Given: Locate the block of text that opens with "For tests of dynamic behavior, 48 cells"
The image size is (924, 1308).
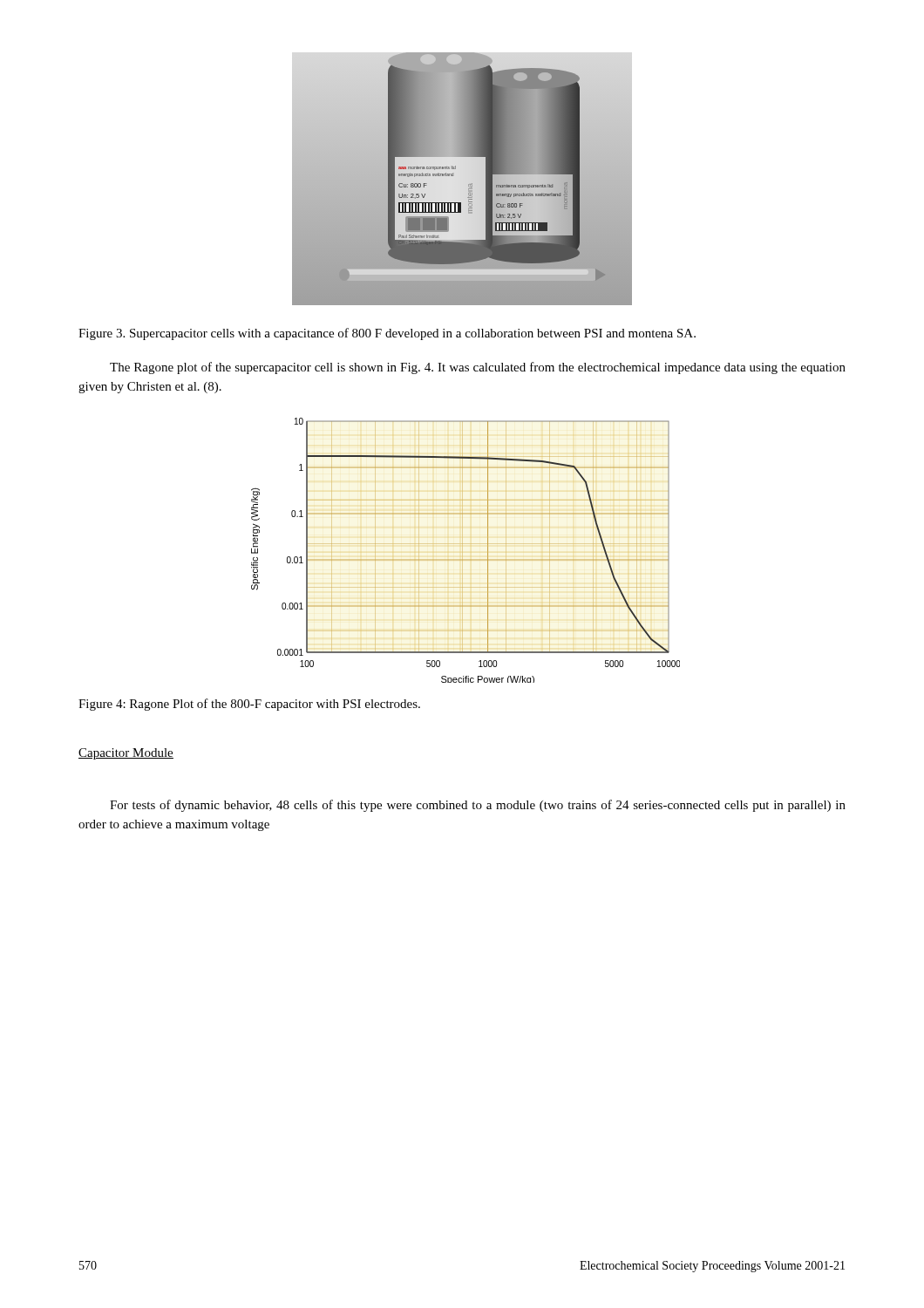Looking at the screenshot, I should [462, 814].
